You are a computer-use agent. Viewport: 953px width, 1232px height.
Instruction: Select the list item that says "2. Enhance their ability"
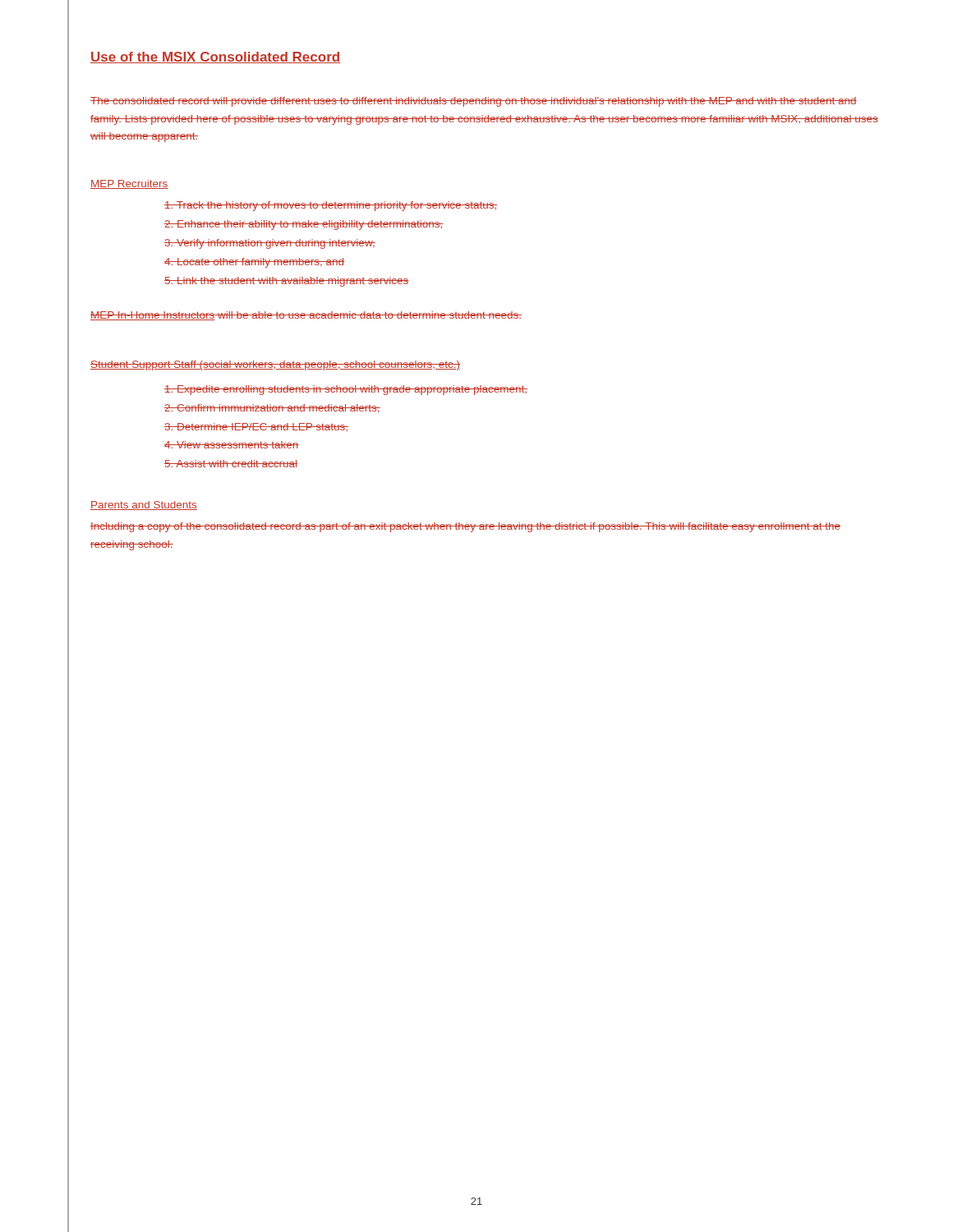pos(304,224)
